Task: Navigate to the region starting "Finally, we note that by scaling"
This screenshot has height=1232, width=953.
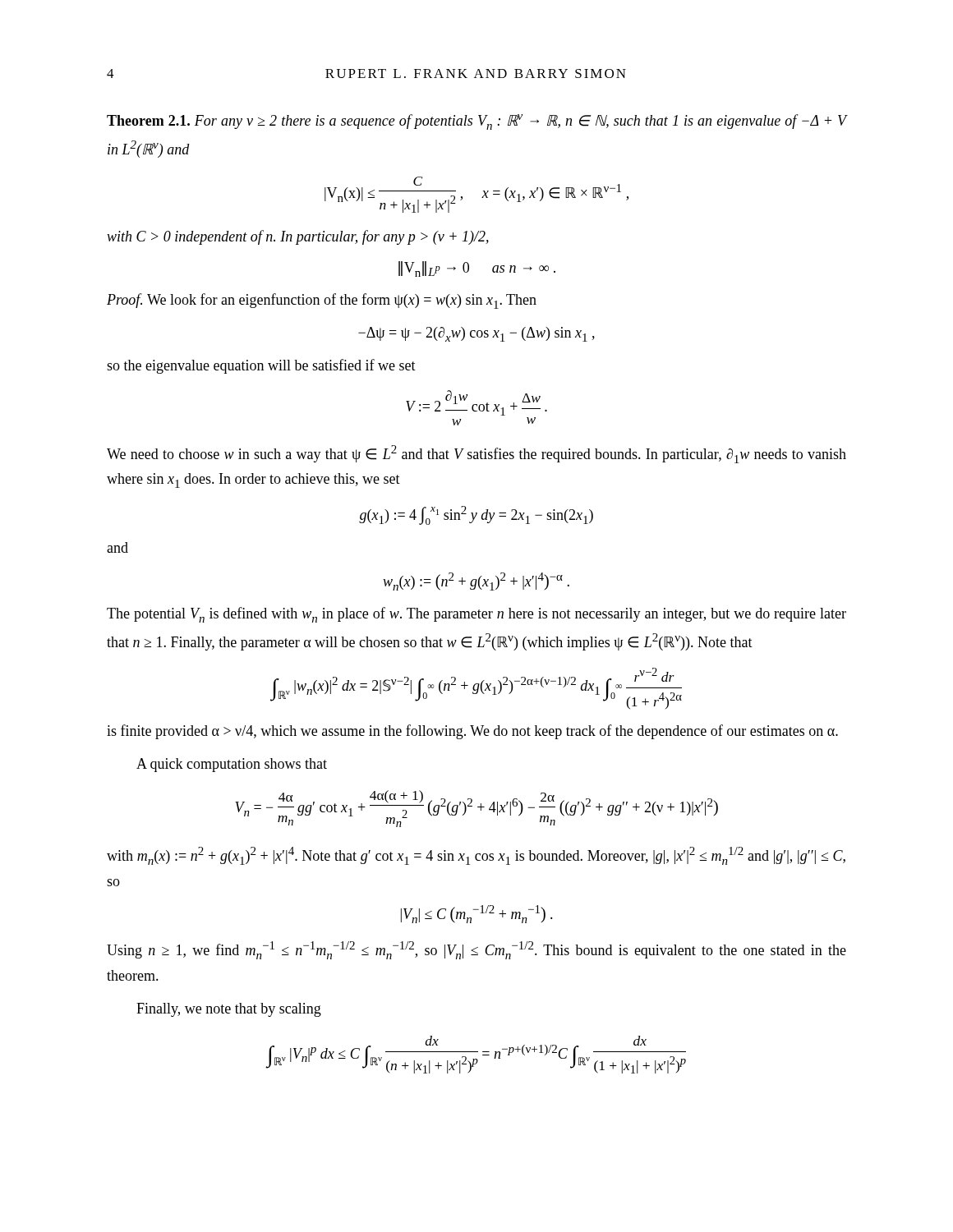Action: pyautogui.click(x=229, y=1008)
